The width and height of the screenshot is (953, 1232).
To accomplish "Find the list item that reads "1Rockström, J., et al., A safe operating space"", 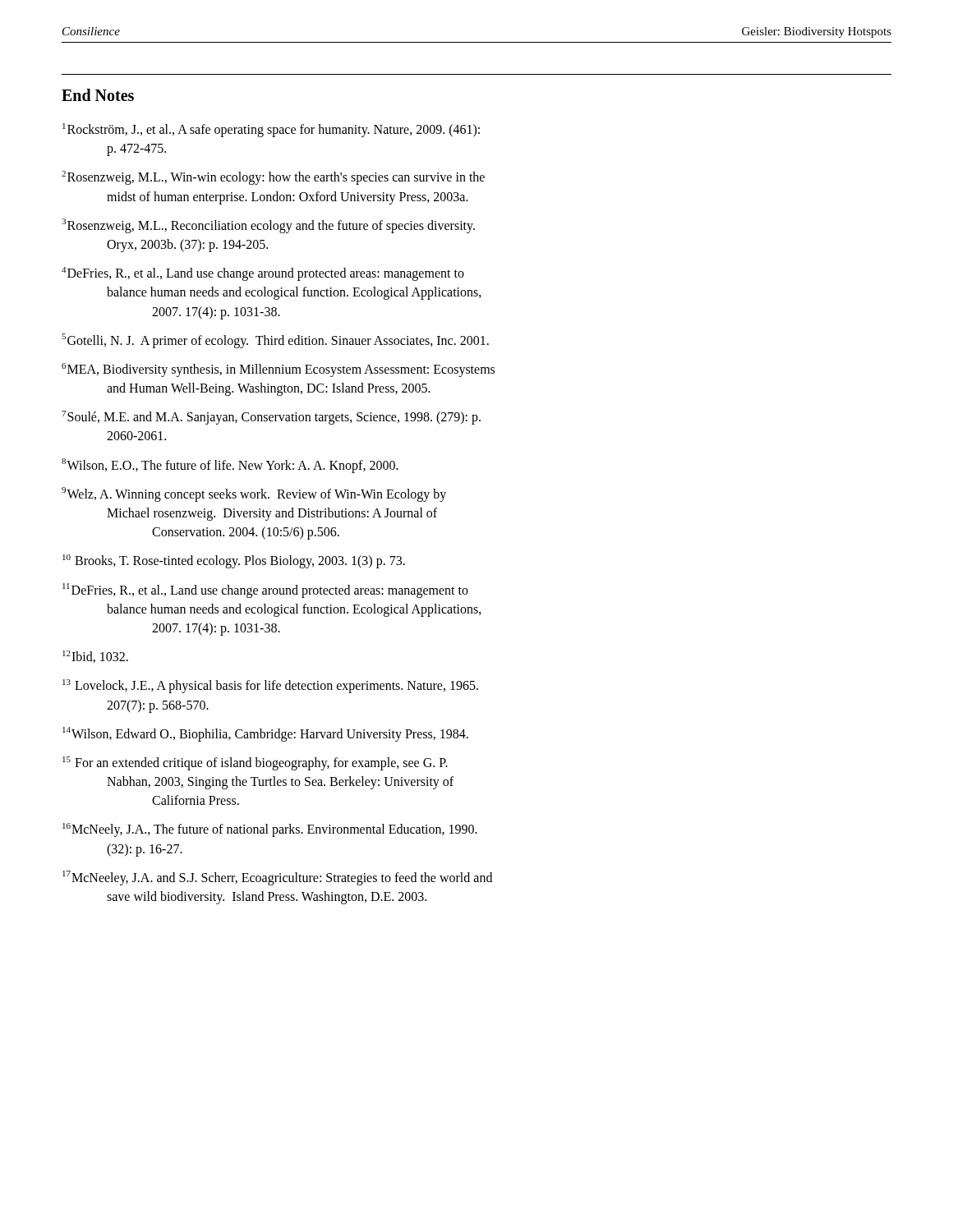I will [x=271, y=139].
